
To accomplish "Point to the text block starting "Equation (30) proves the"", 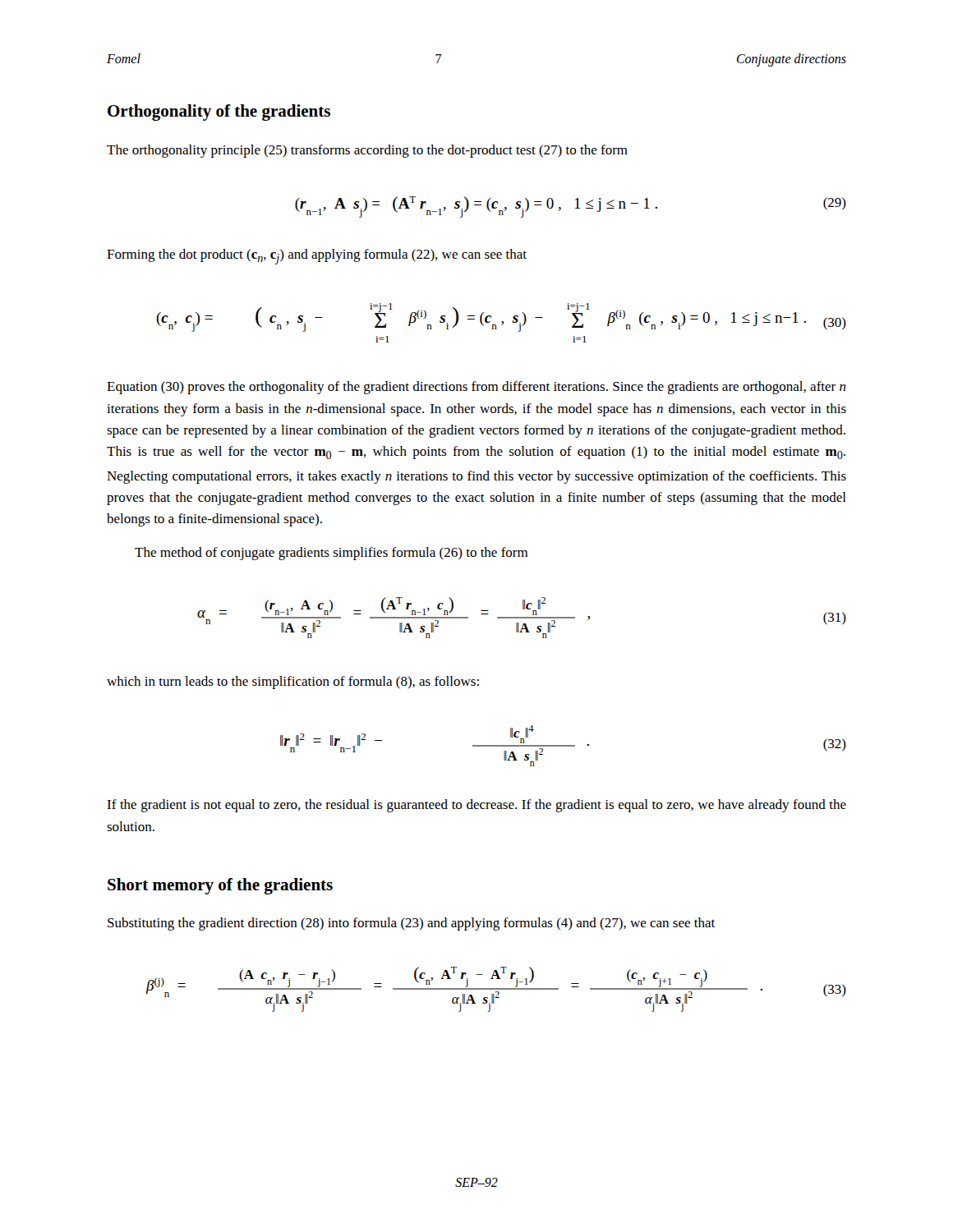I will pyautogui.click(x=476, y=453).
